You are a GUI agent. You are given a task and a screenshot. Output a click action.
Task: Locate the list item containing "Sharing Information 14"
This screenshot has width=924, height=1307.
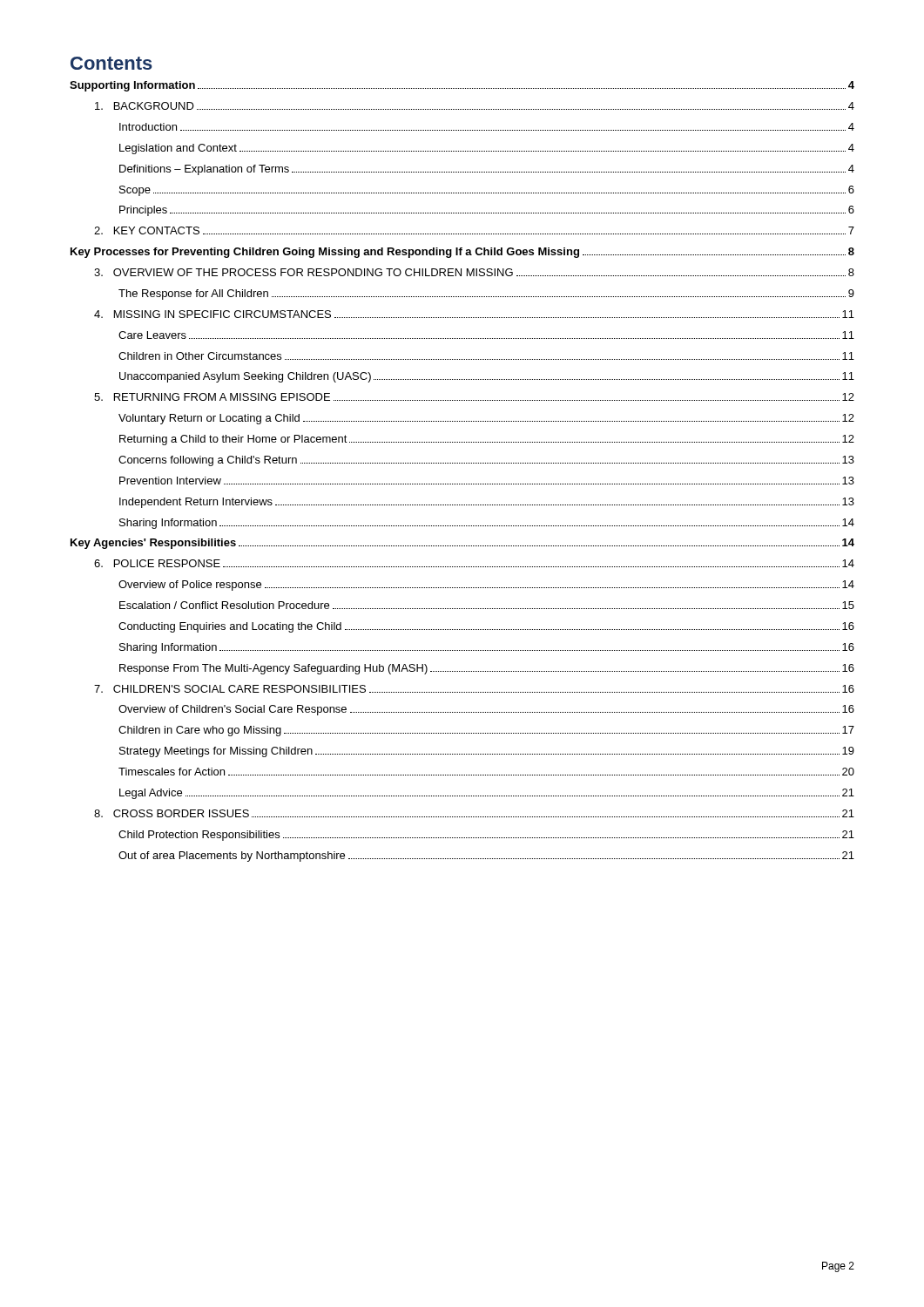tap(486, 522)
